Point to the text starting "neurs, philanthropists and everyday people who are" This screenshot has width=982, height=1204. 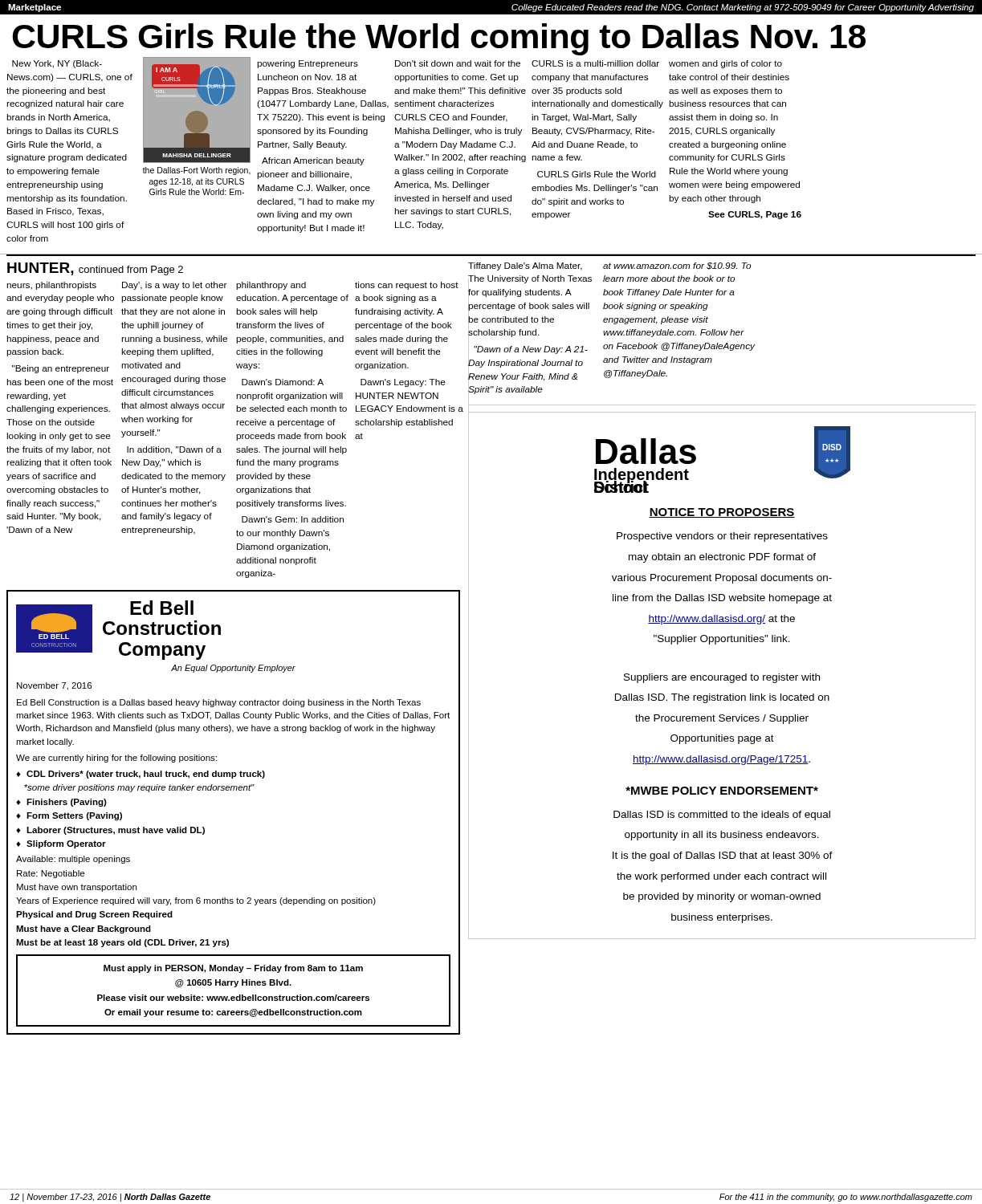coord(61,408)
